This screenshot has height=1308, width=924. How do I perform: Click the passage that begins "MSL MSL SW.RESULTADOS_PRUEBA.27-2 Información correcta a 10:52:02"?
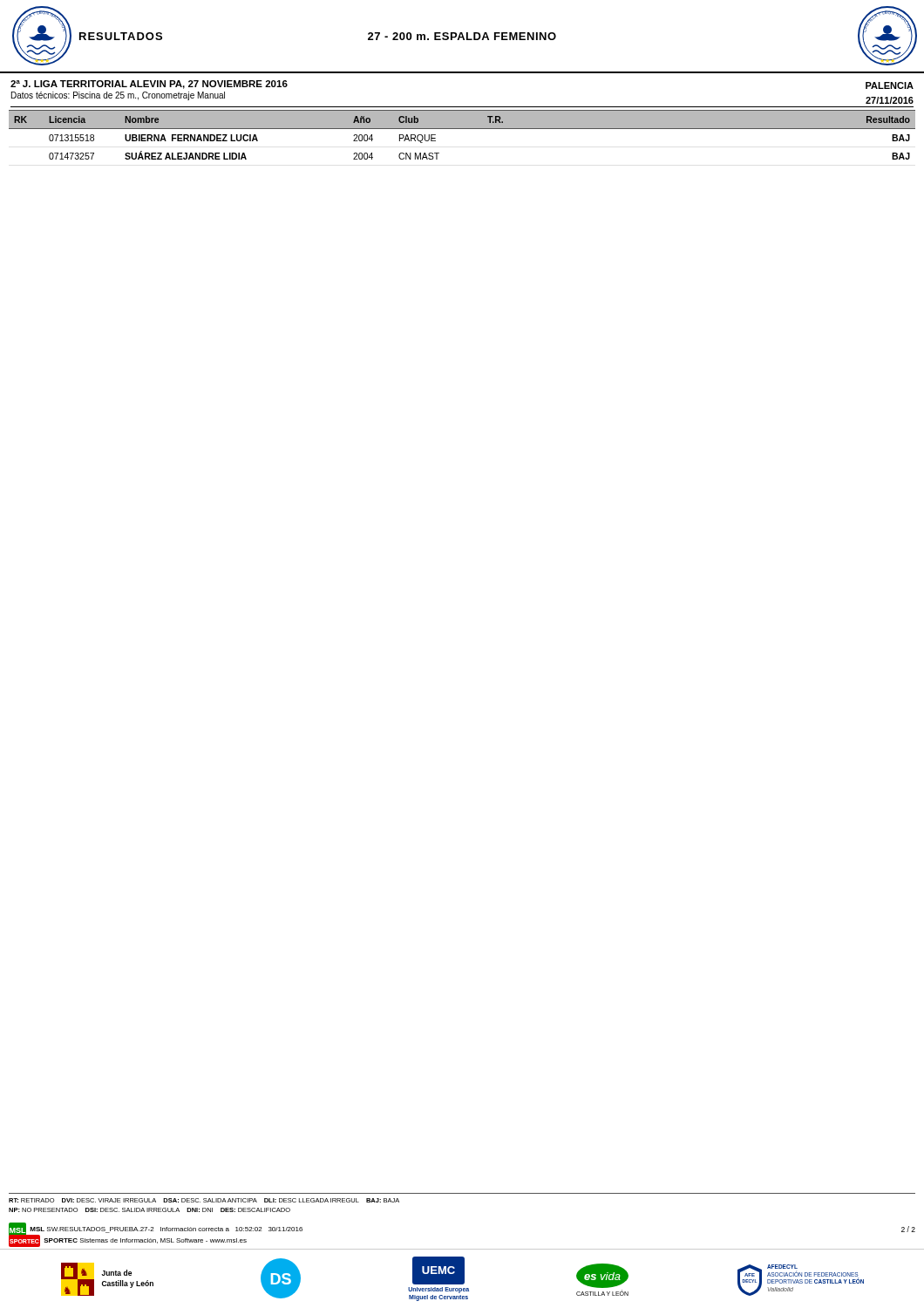click(100, 1229)
